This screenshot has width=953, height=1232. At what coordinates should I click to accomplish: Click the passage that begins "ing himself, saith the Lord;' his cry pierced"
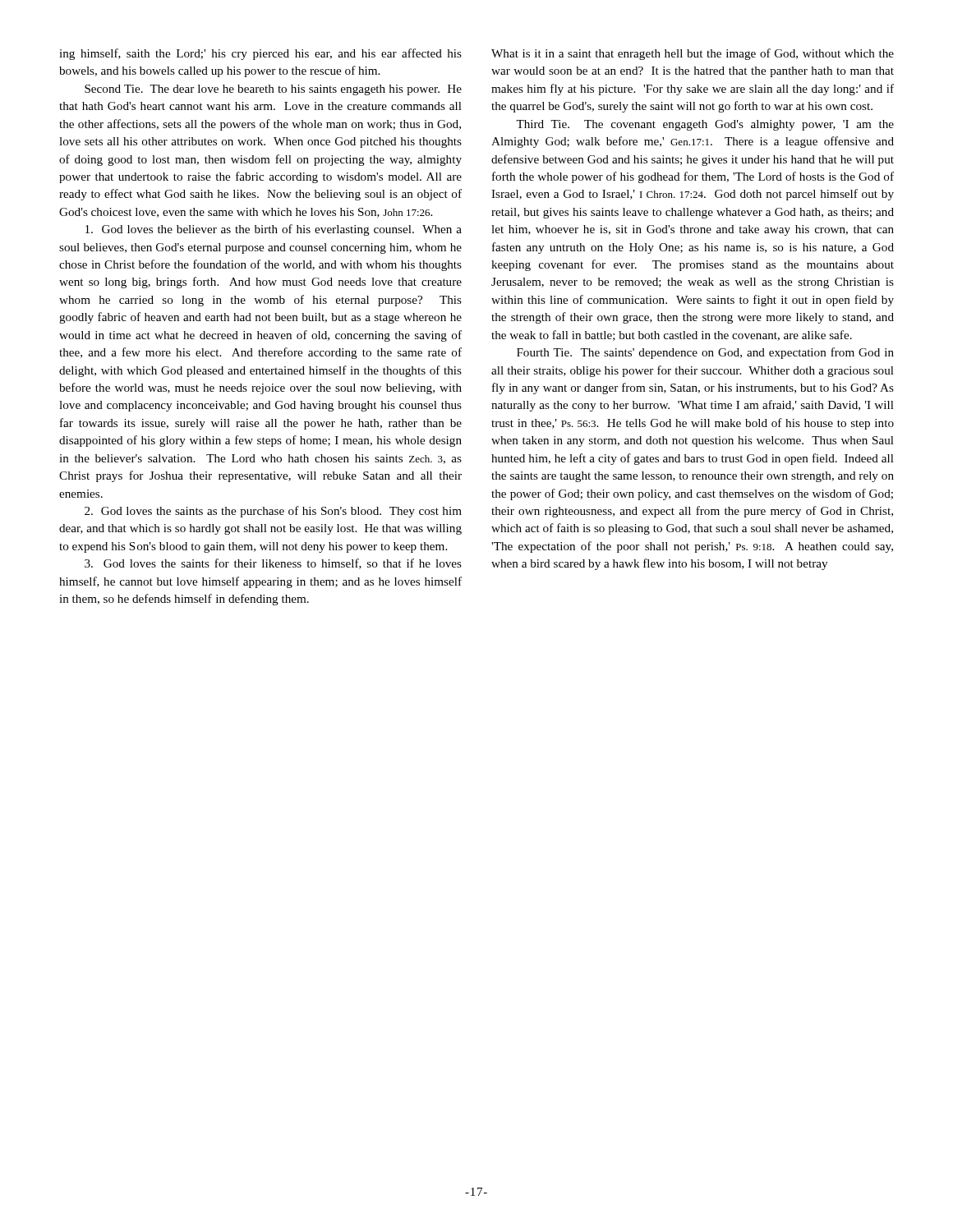tap(260, 62)
